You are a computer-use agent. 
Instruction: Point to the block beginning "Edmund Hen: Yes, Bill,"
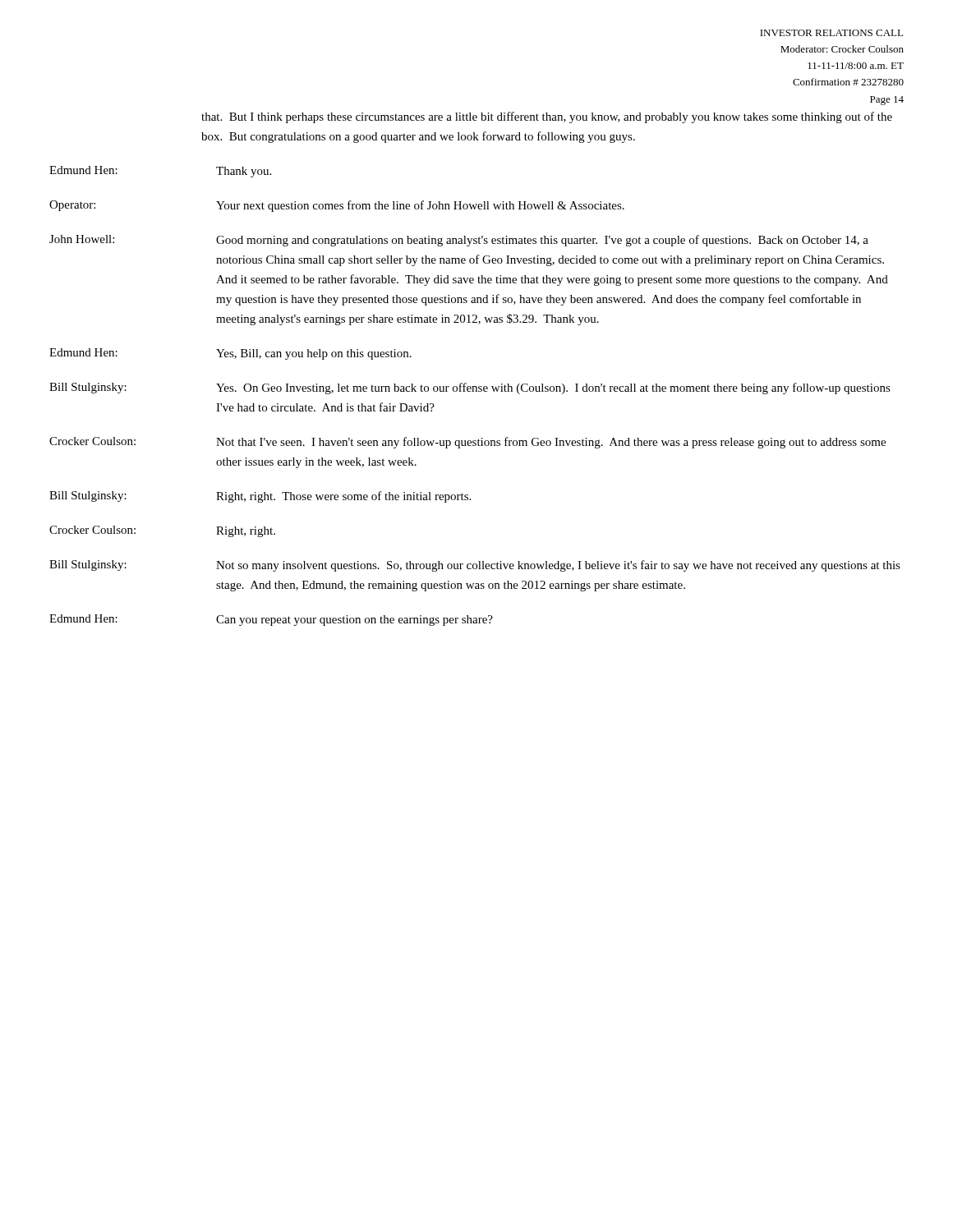pos(230,354)
